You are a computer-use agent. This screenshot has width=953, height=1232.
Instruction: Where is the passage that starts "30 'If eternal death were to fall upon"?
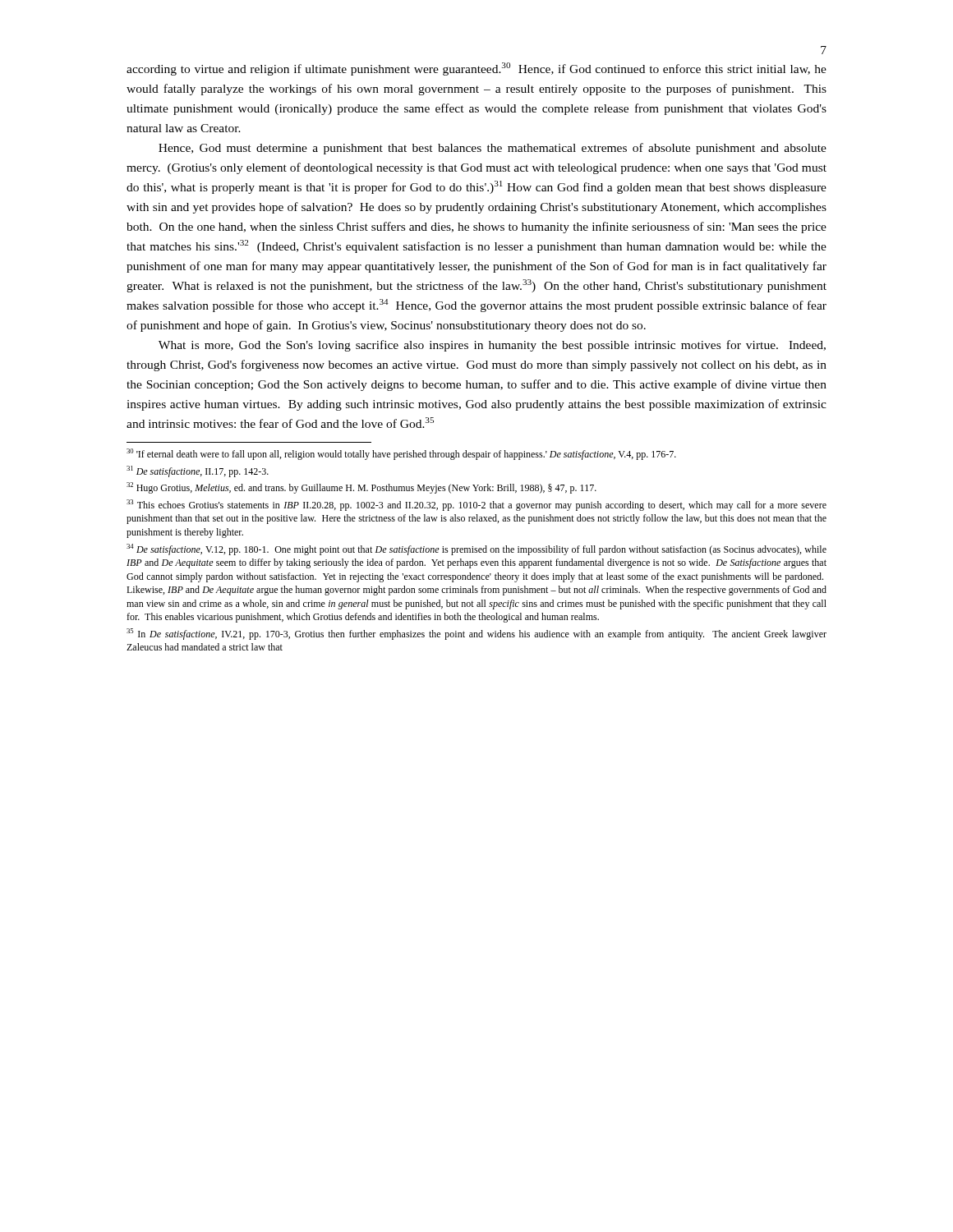(x=476, y=455)
